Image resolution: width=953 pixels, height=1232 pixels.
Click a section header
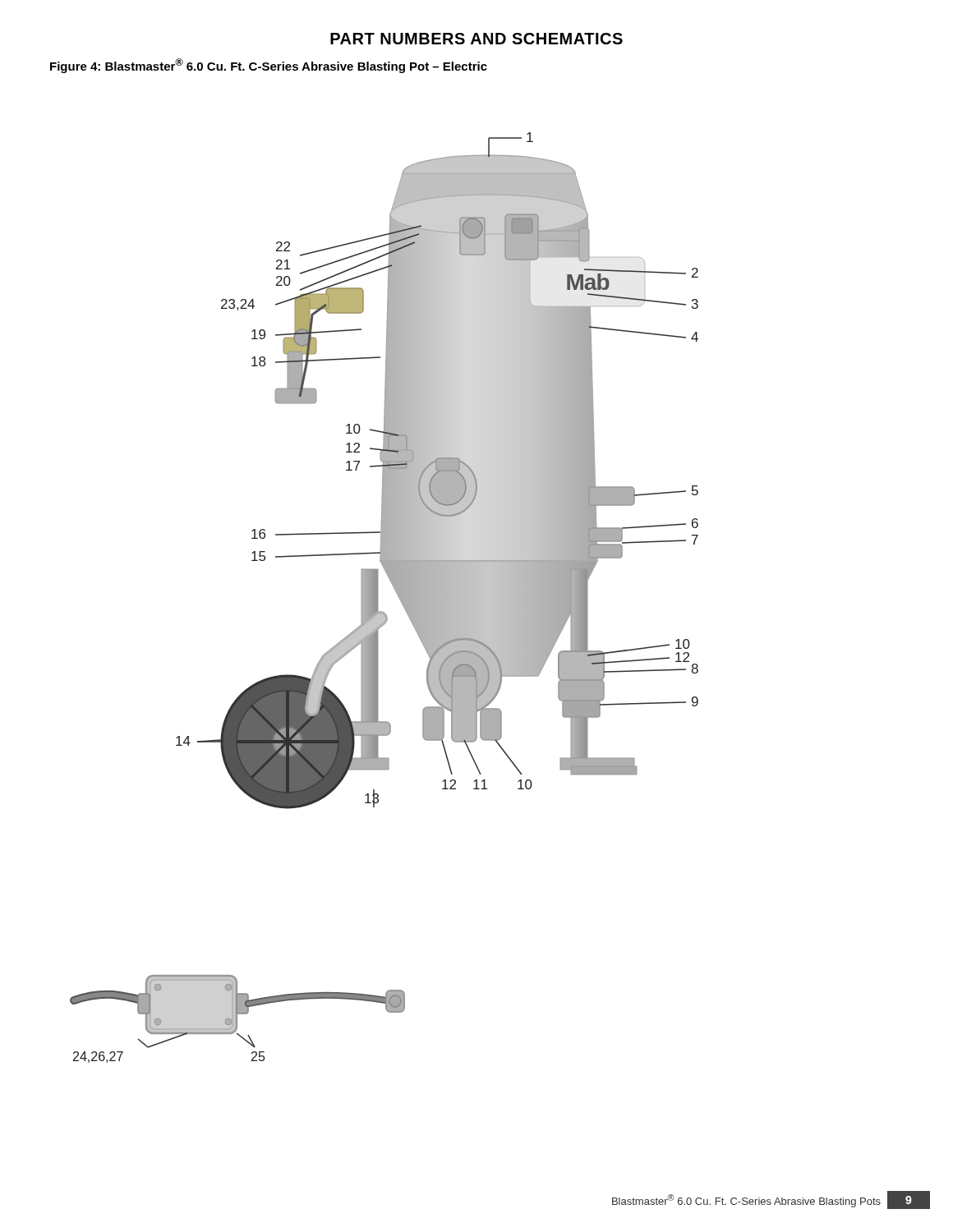(x=476, y=39)
